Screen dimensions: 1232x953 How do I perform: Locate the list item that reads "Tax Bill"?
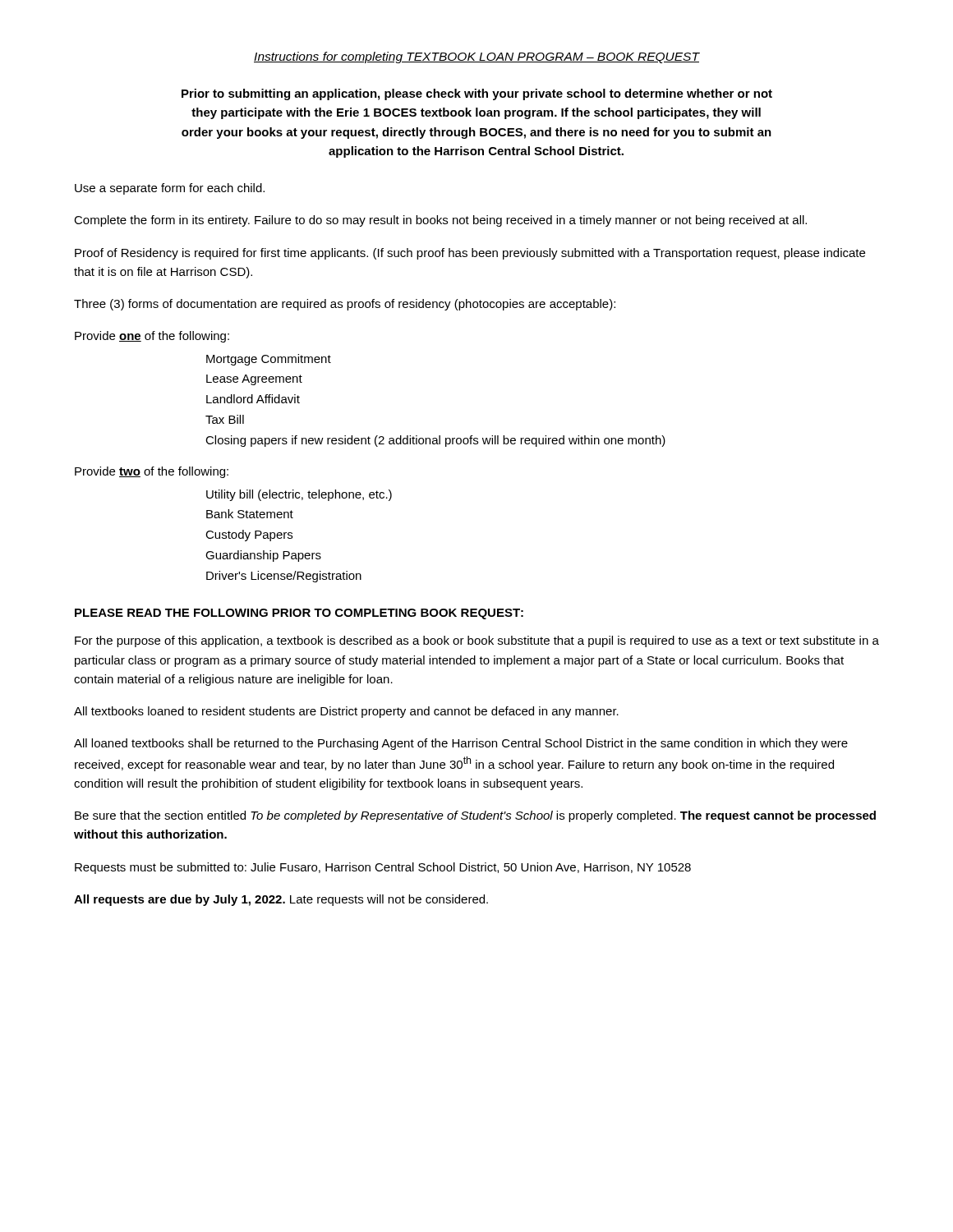[x=225, y=419]
